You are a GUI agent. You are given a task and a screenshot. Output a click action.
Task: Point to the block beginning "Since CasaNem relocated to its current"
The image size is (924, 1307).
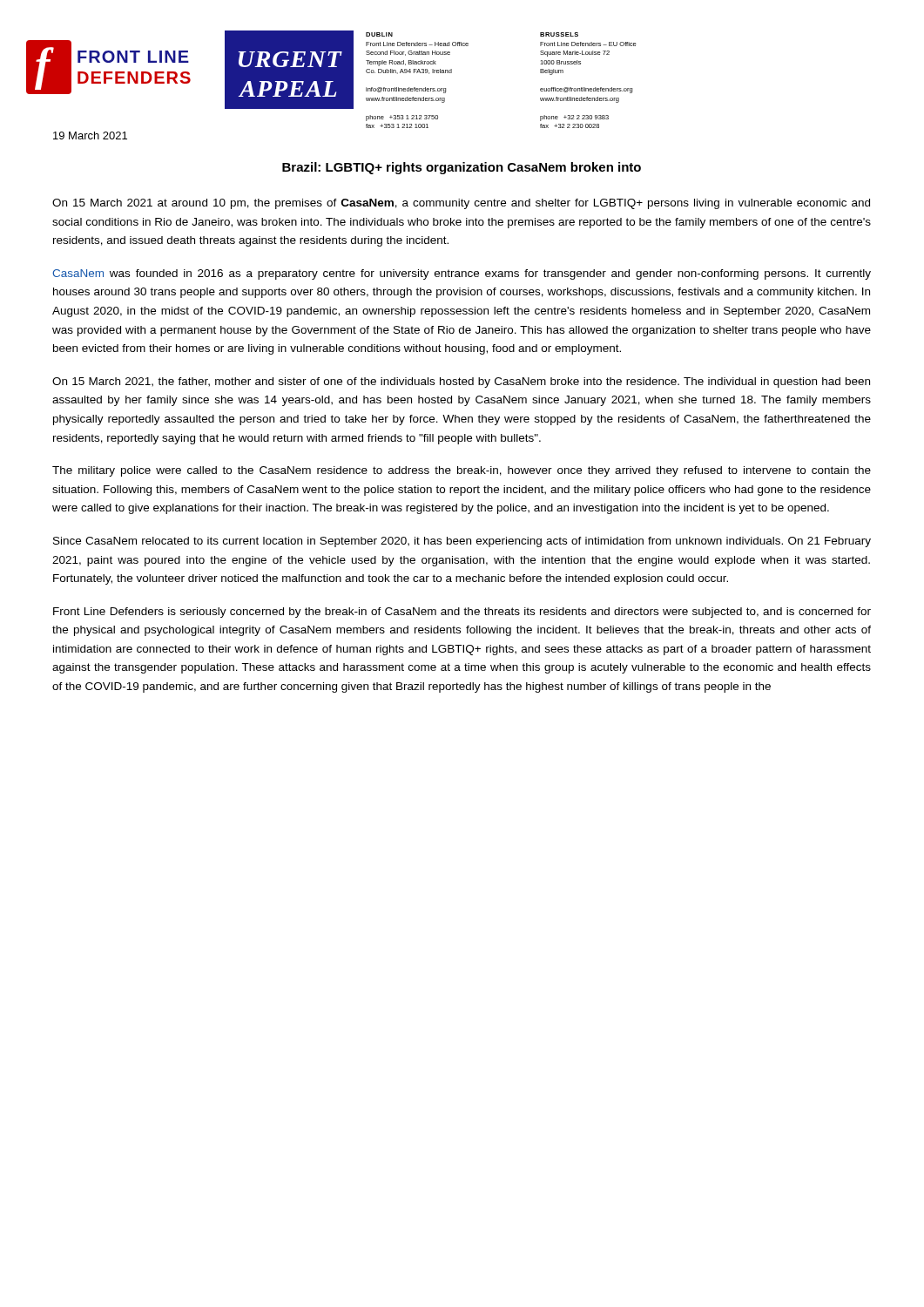click(462, 559)
